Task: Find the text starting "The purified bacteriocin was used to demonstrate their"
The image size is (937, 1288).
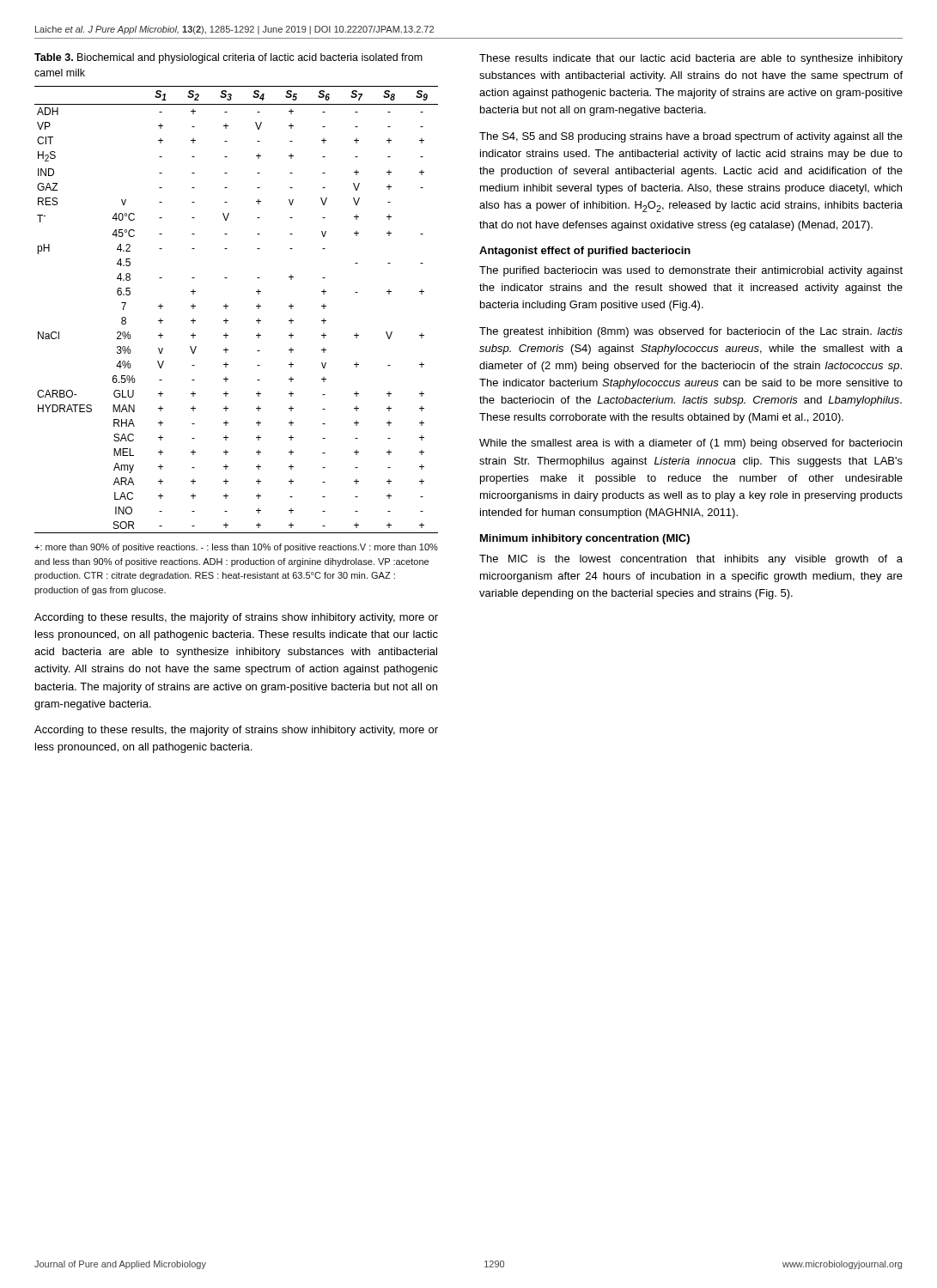Action: click(x=691, y=287)
